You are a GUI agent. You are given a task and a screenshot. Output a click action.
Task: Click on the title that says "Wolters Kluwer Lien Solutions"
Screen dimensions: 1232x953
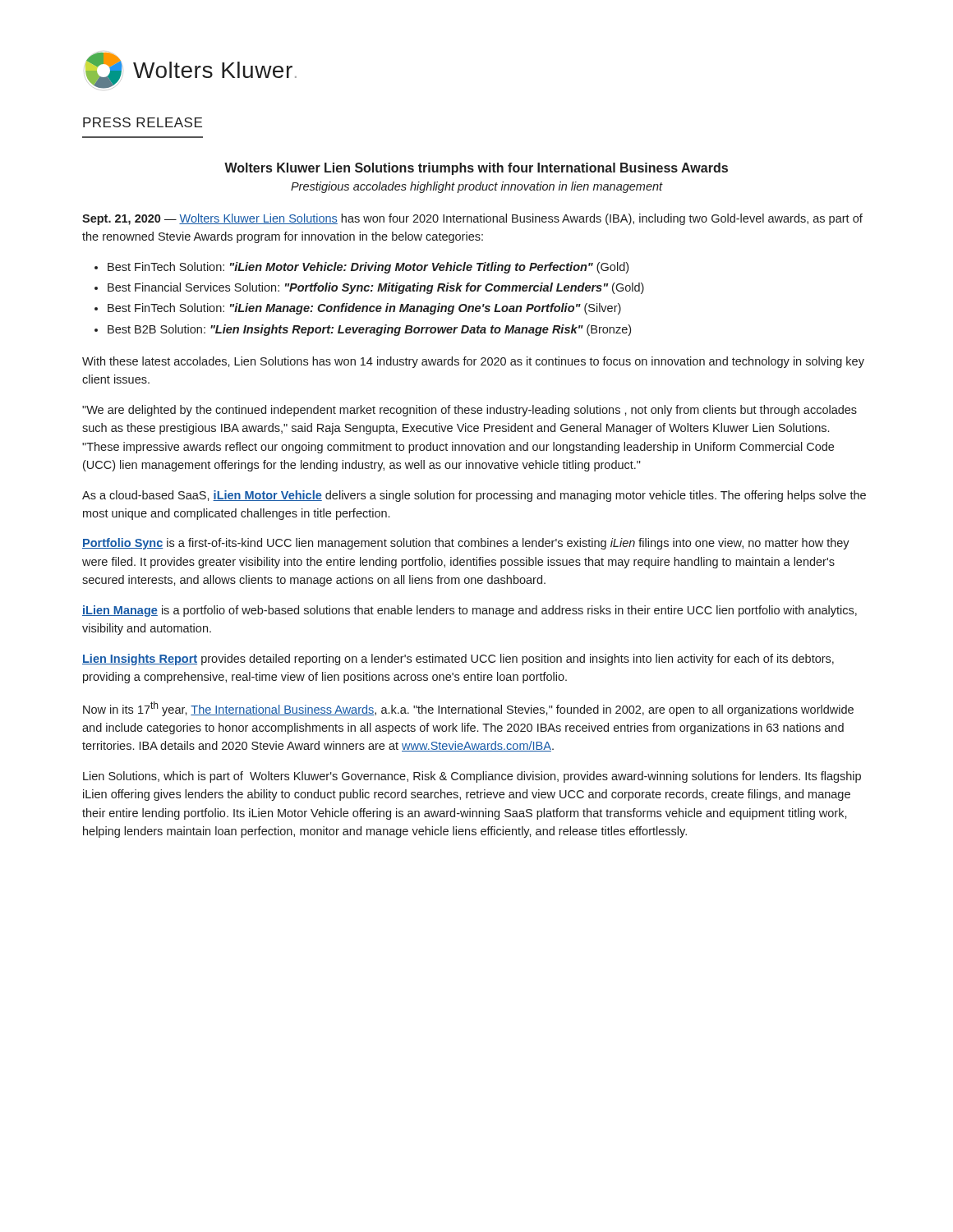[x=476, y=168]
